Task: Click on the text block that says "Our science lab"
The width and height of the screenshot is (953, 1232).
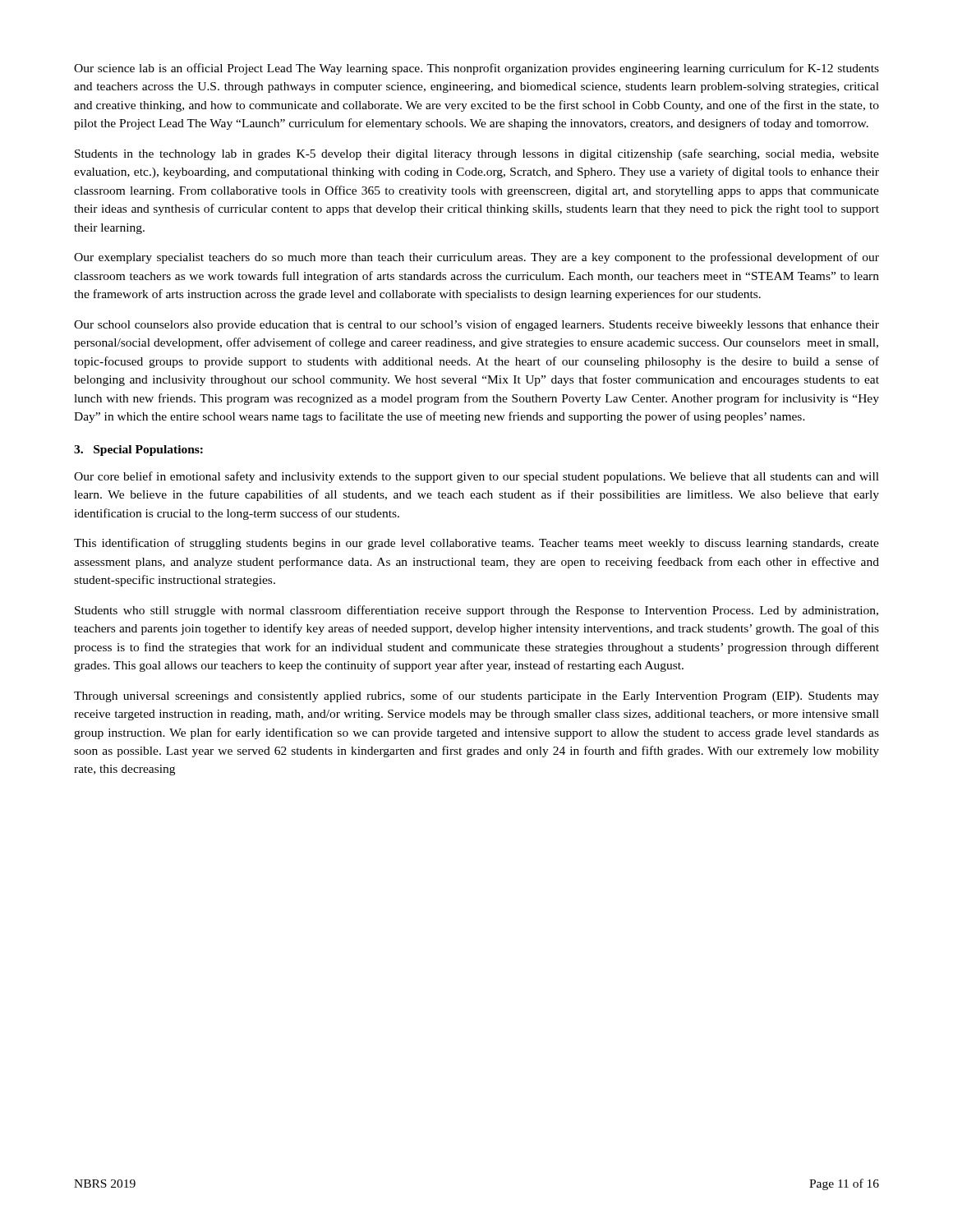Action: [x=476, y=95]
